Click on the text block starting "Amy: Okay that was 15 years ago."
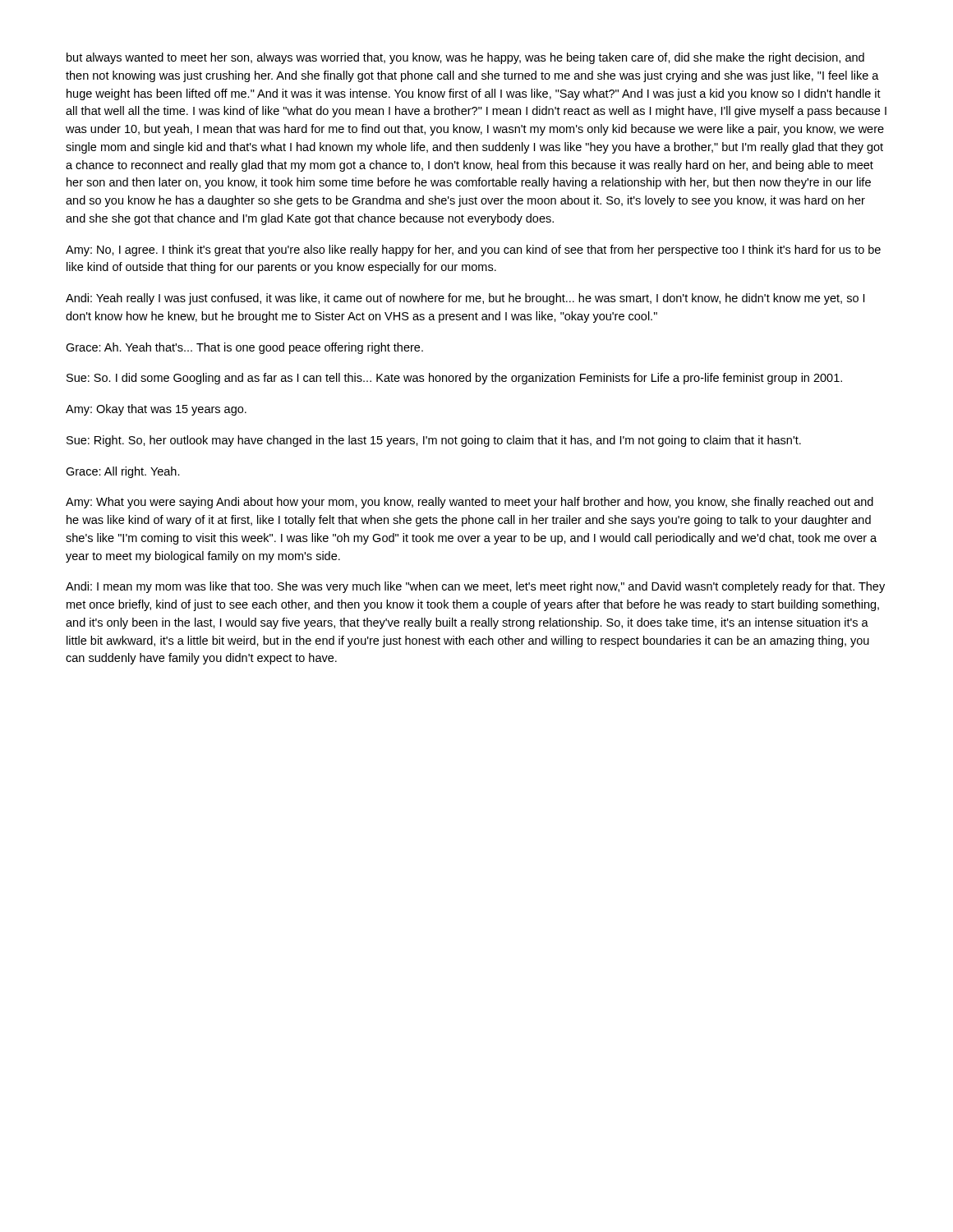Image resolution: width=953 pixels, height=1232 pixels. (156, 409)
